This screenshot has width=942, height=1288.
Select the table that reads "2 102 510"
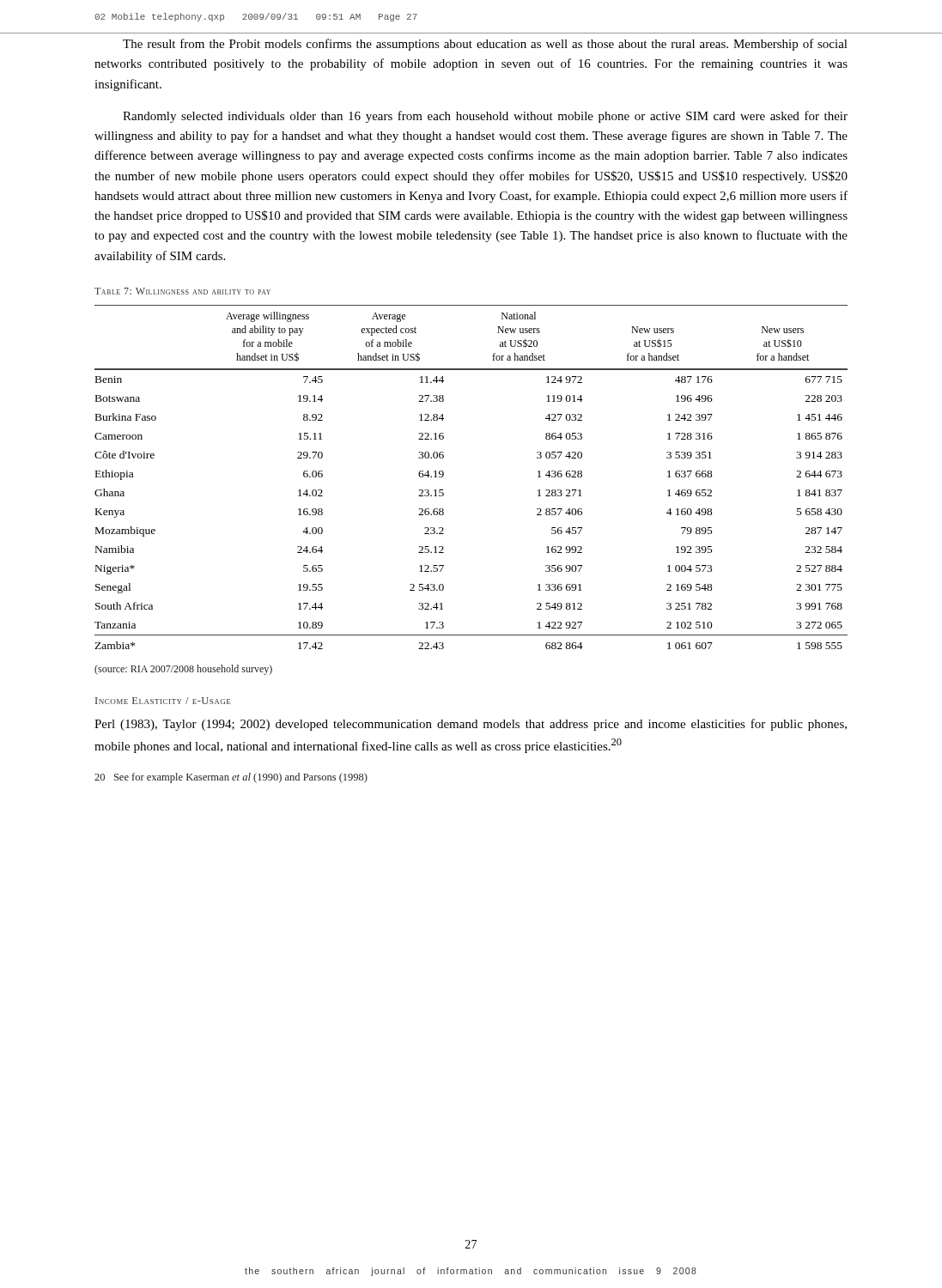pos(471,480)
